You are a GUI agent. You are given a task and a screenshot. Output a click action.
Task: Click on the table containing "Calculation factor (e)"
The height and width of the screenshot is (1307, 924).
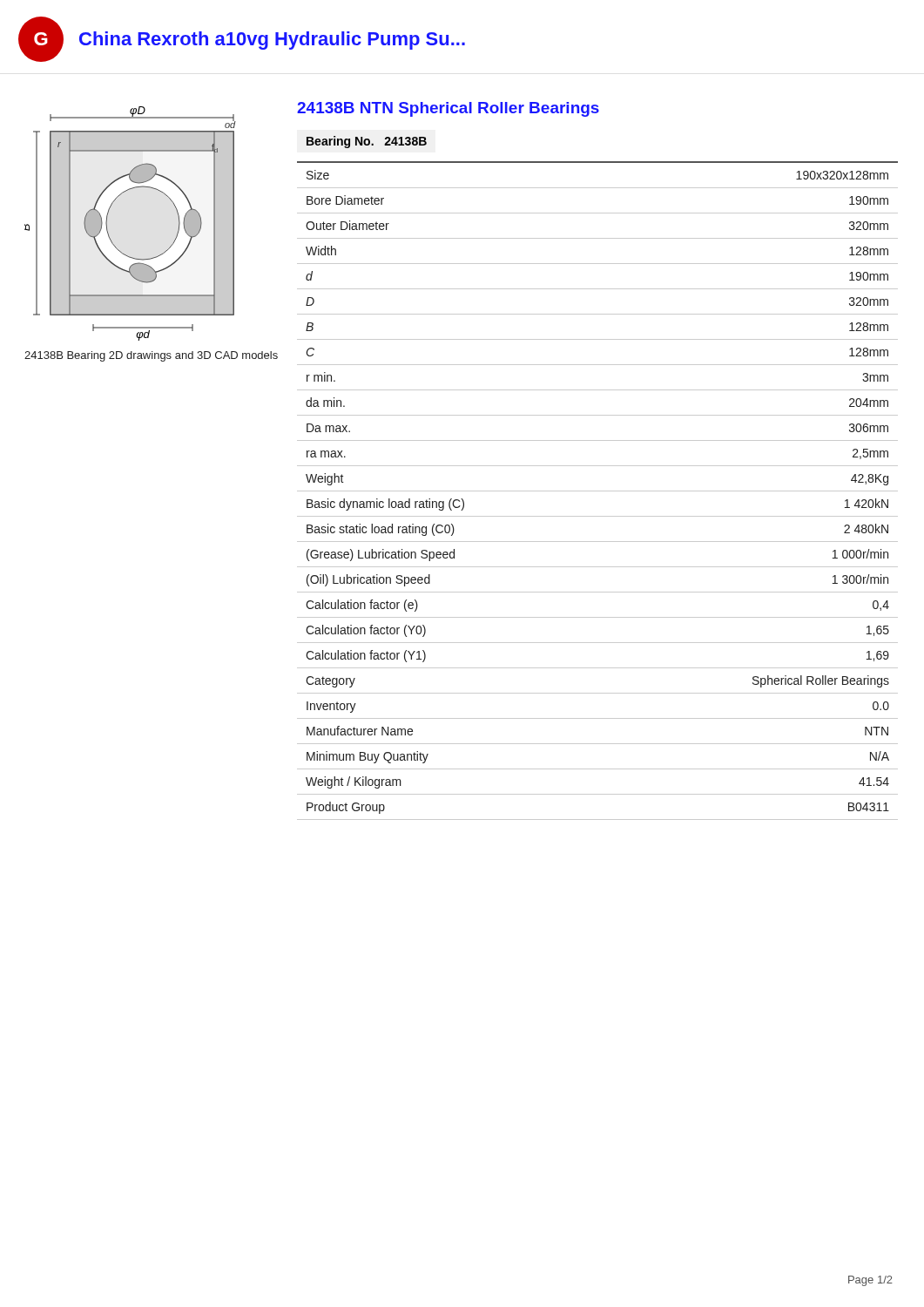point(597,491)
